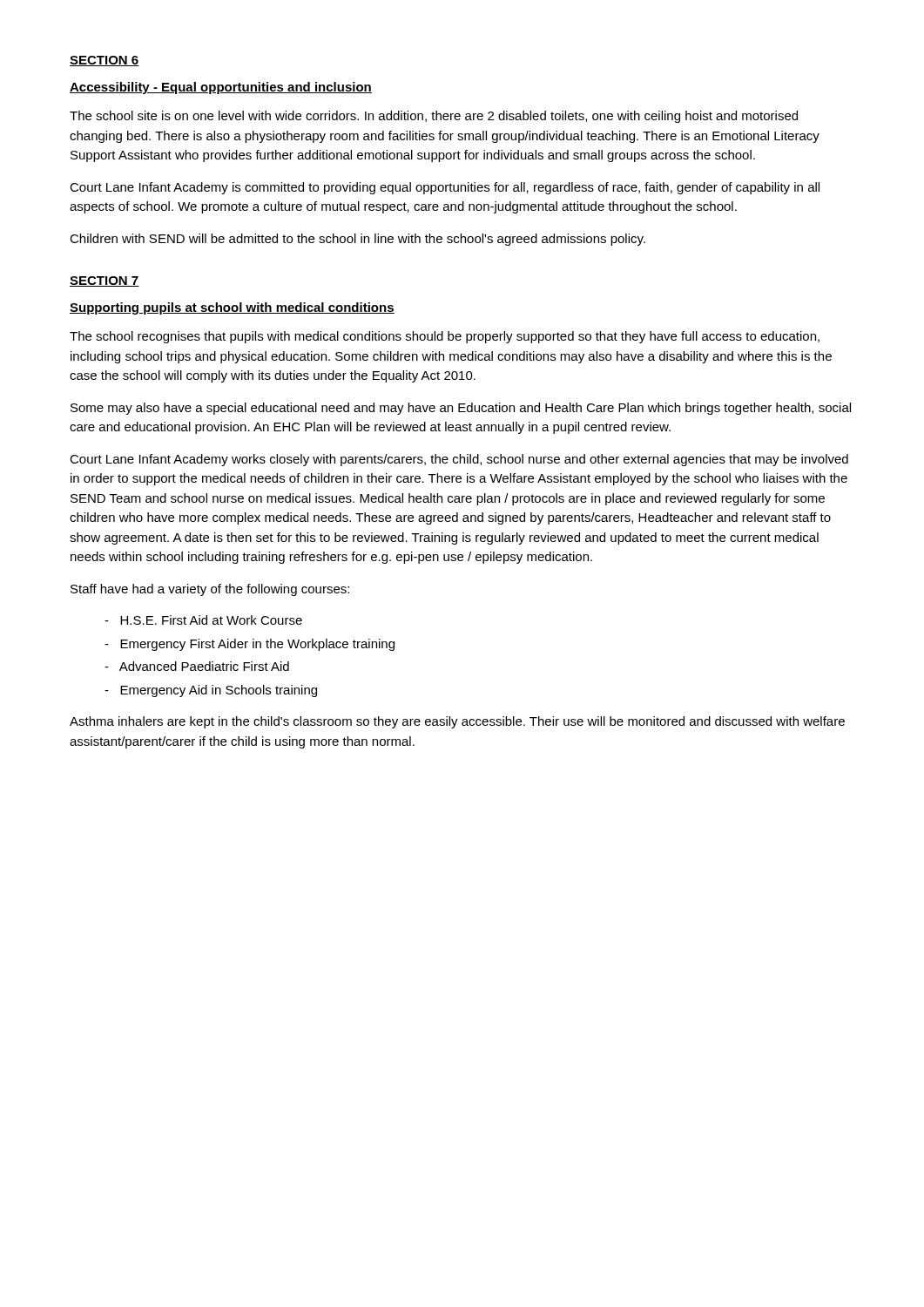Where is the passage that starts "Asthma inhalers are kept in the child's"?
The height and width of the screenshot is (1307, 924).
tap(457, 731)
